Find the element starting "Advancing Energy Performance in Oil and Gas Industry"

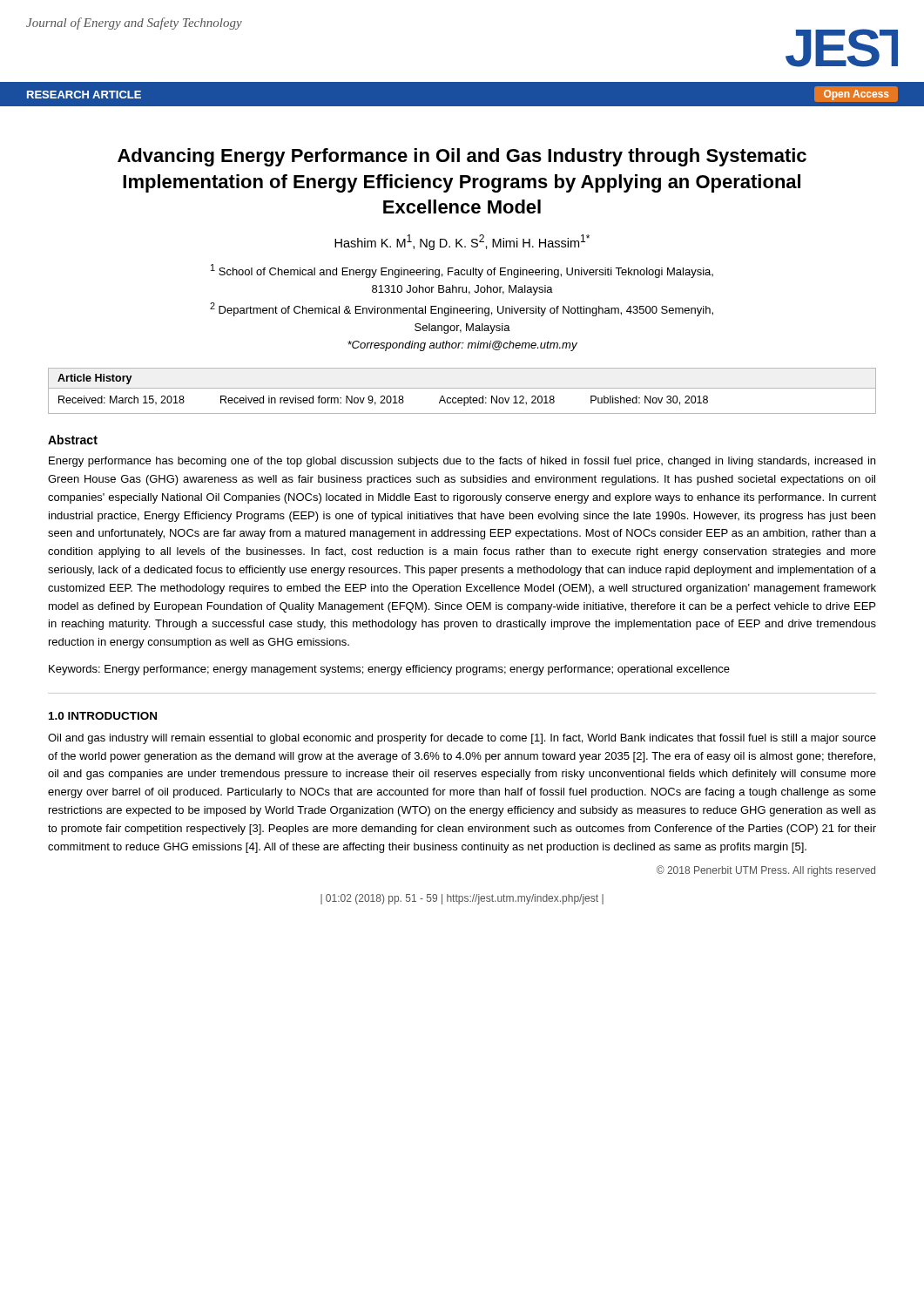(462, 181)
